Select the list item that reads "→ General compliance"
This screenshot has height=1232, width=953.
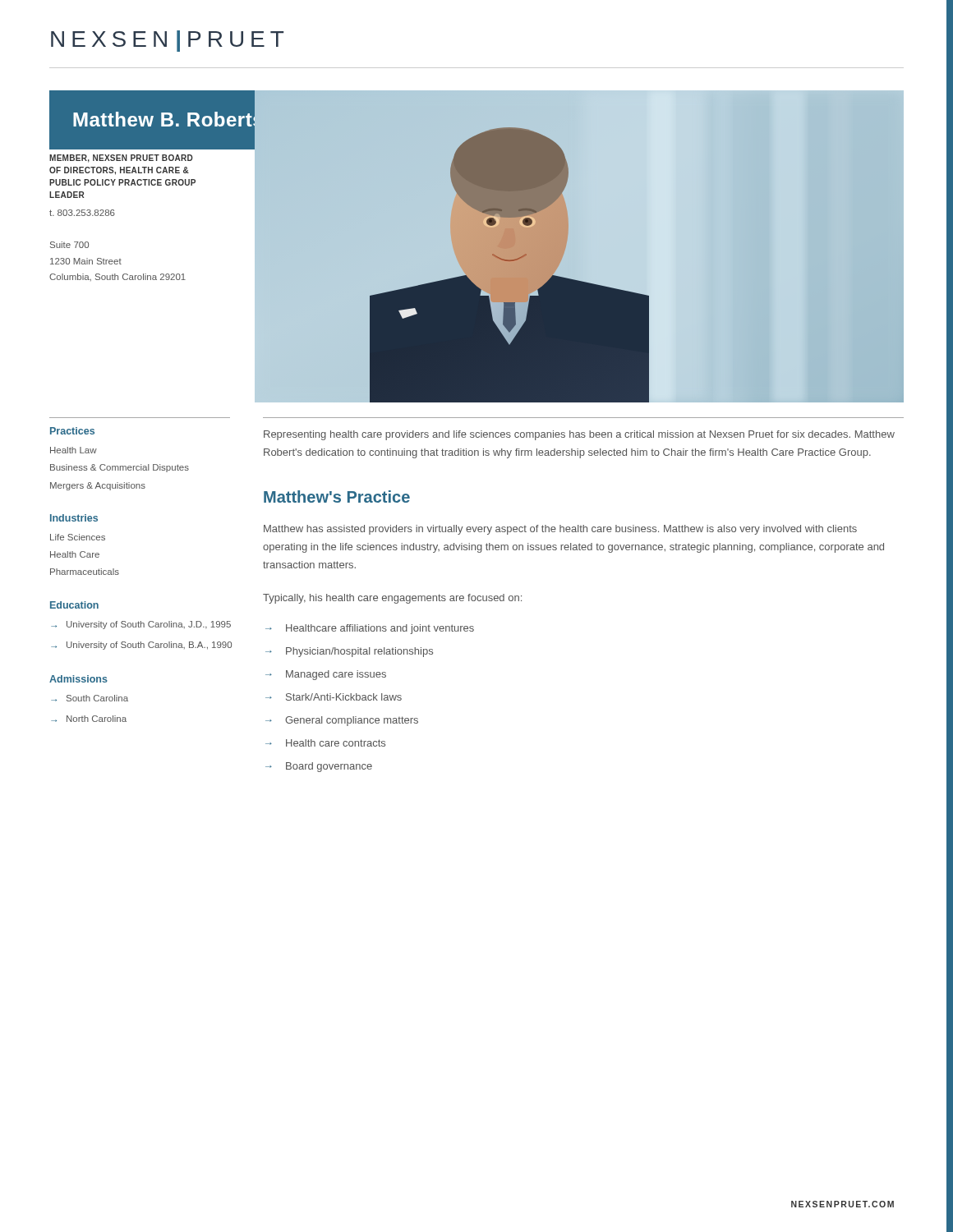[x=341, y=720]
